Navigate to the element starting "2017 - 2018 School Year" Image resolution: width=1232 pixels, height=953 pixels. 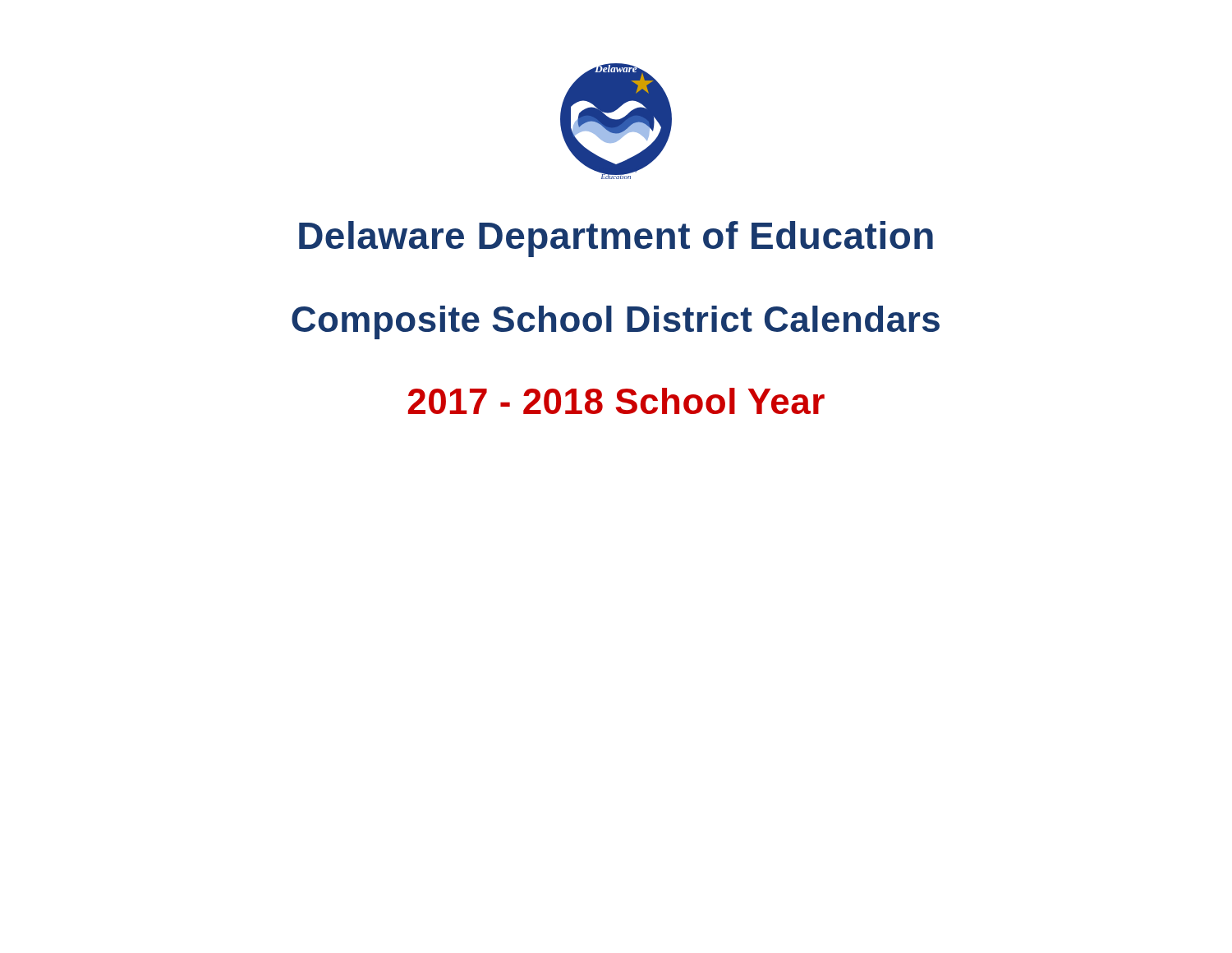point(616,401)
